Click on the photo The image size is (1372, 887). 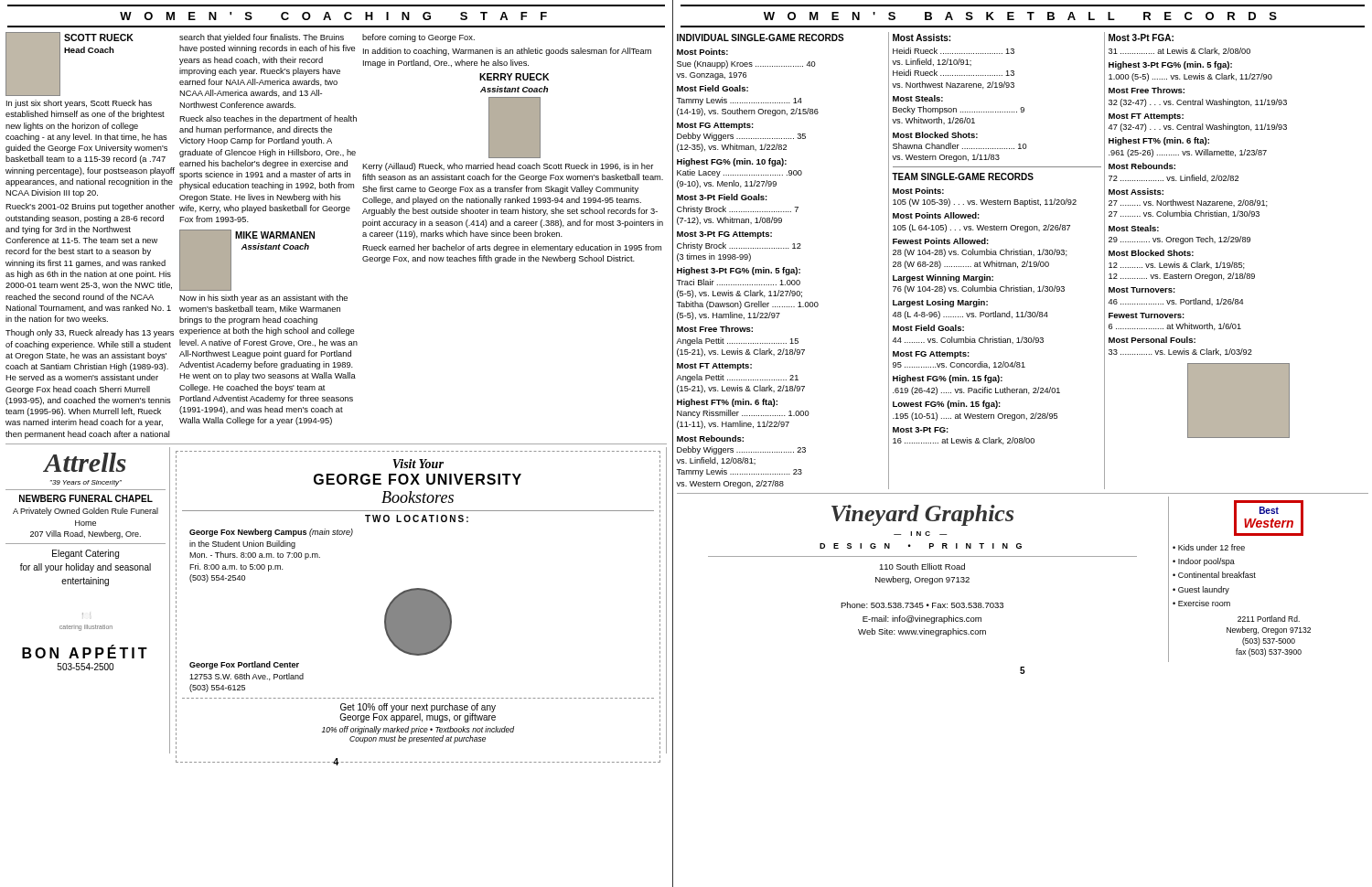(1238, 402)
